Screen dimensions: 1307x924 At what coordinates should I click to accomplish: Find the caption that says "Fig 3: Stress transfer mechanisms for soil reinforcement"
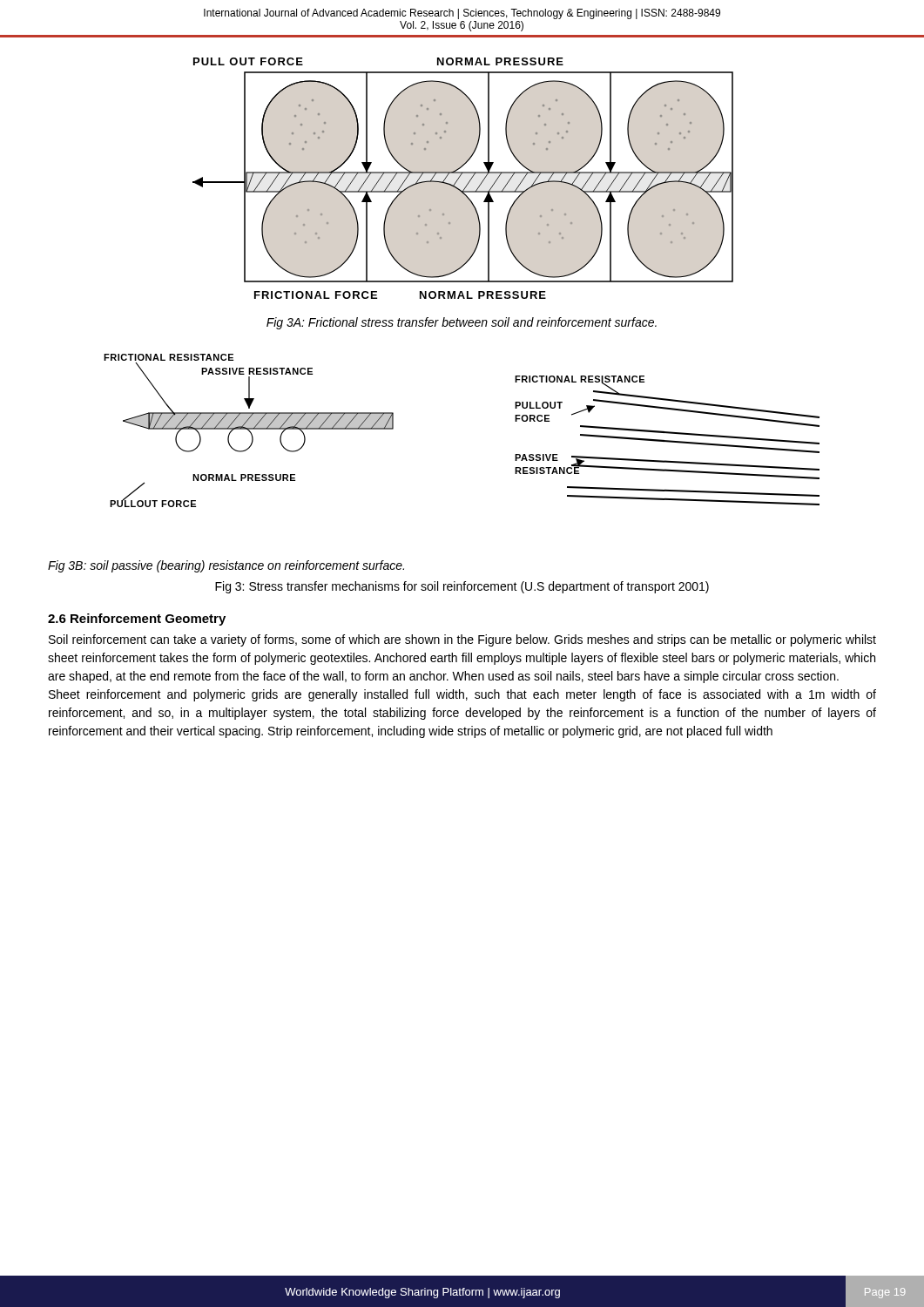pos(462,586)
